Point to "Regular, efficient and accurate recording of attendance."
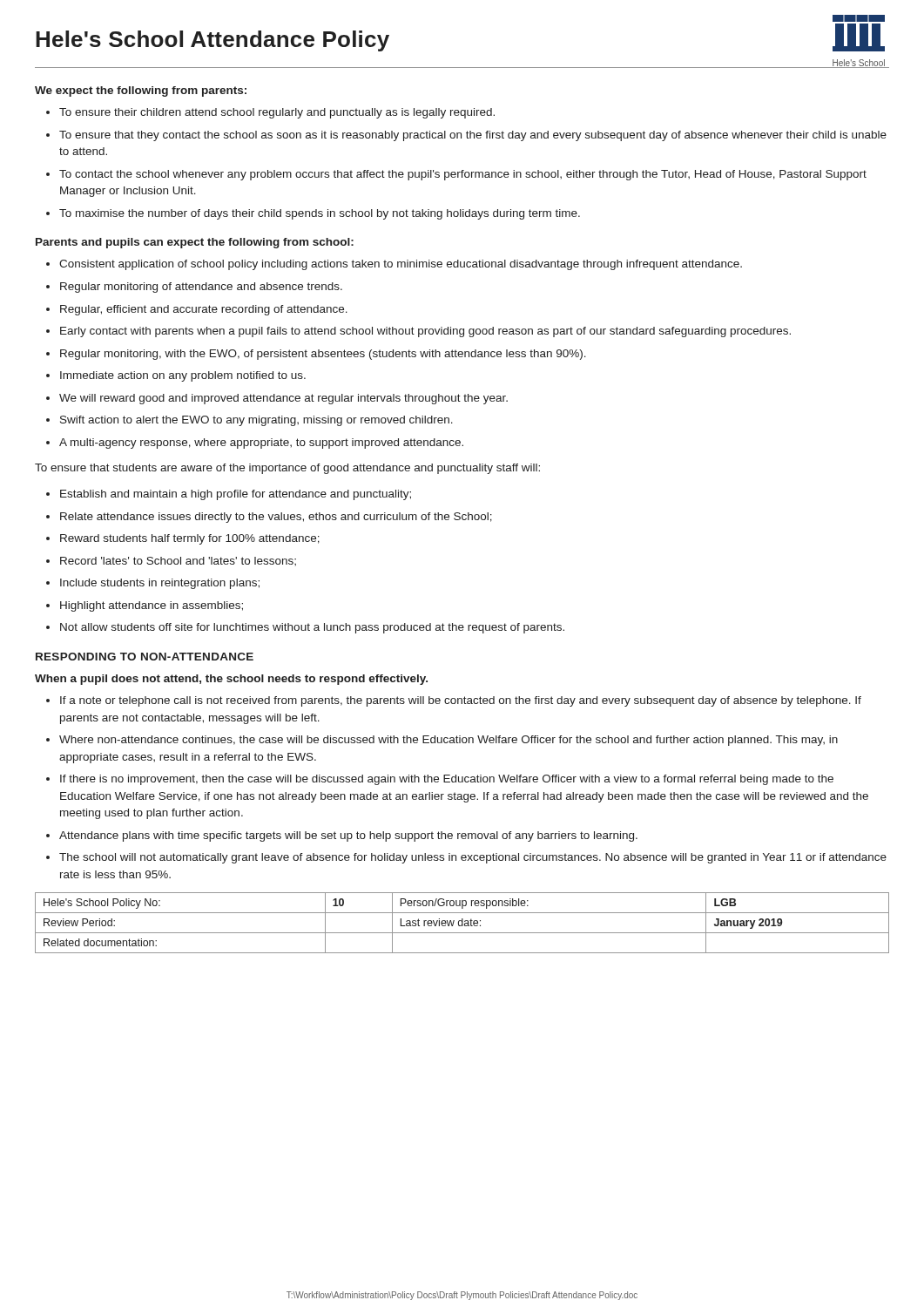 204,308
